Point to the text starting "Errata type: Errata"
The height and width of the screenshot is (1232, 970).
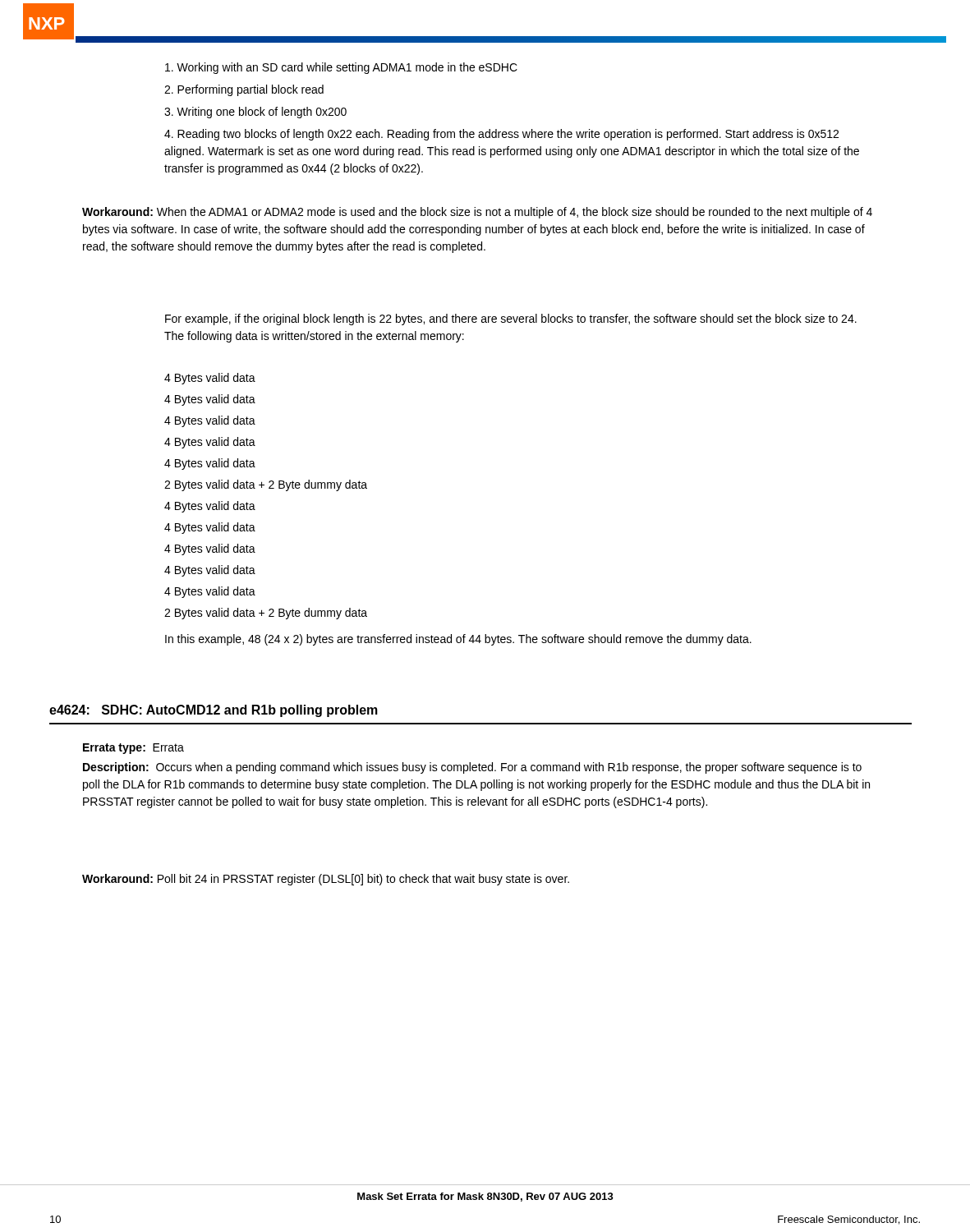[x=133, y=747]
